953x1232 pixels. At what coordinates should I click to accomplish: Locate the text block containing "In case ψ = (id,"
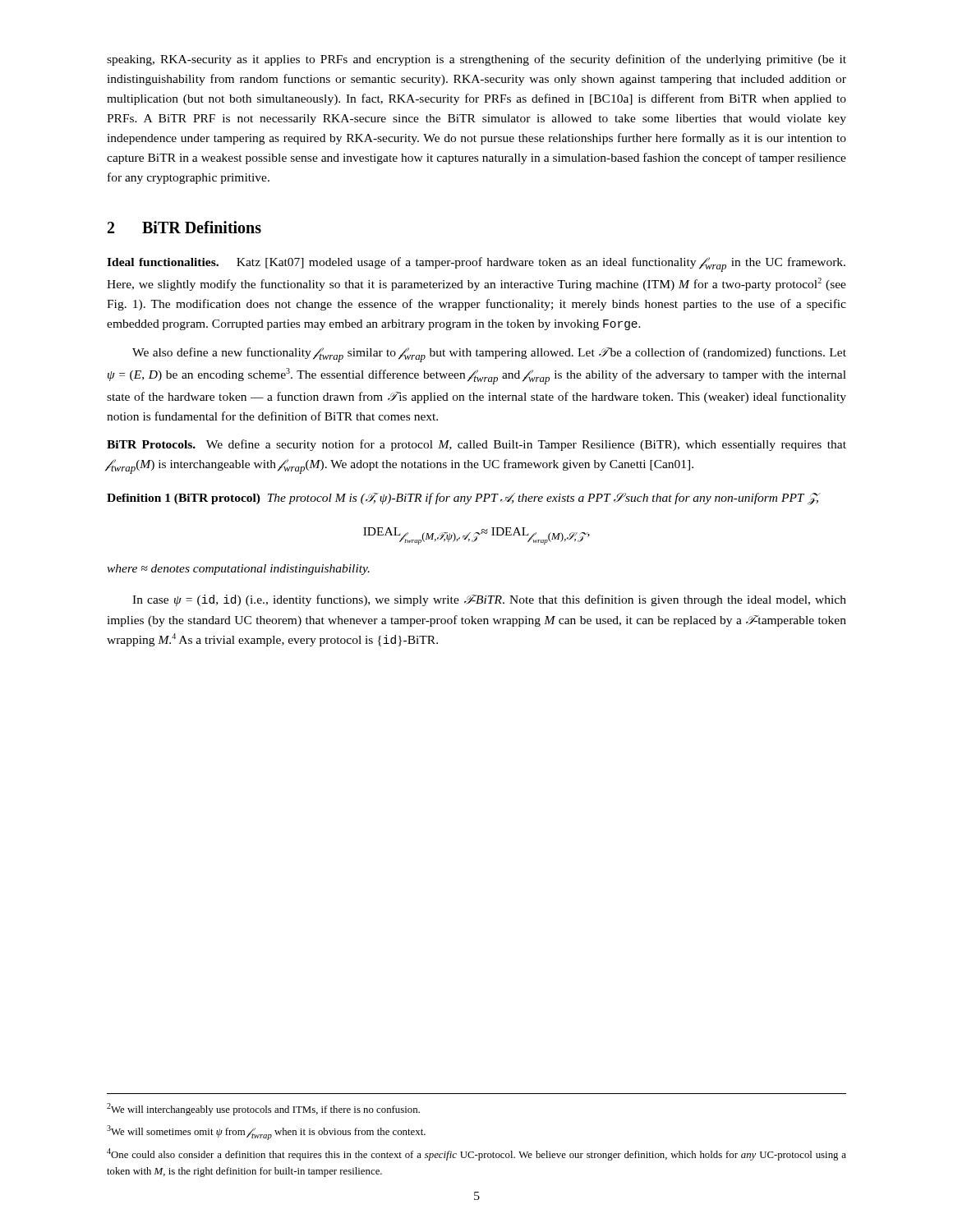click(x=476, y=620)
